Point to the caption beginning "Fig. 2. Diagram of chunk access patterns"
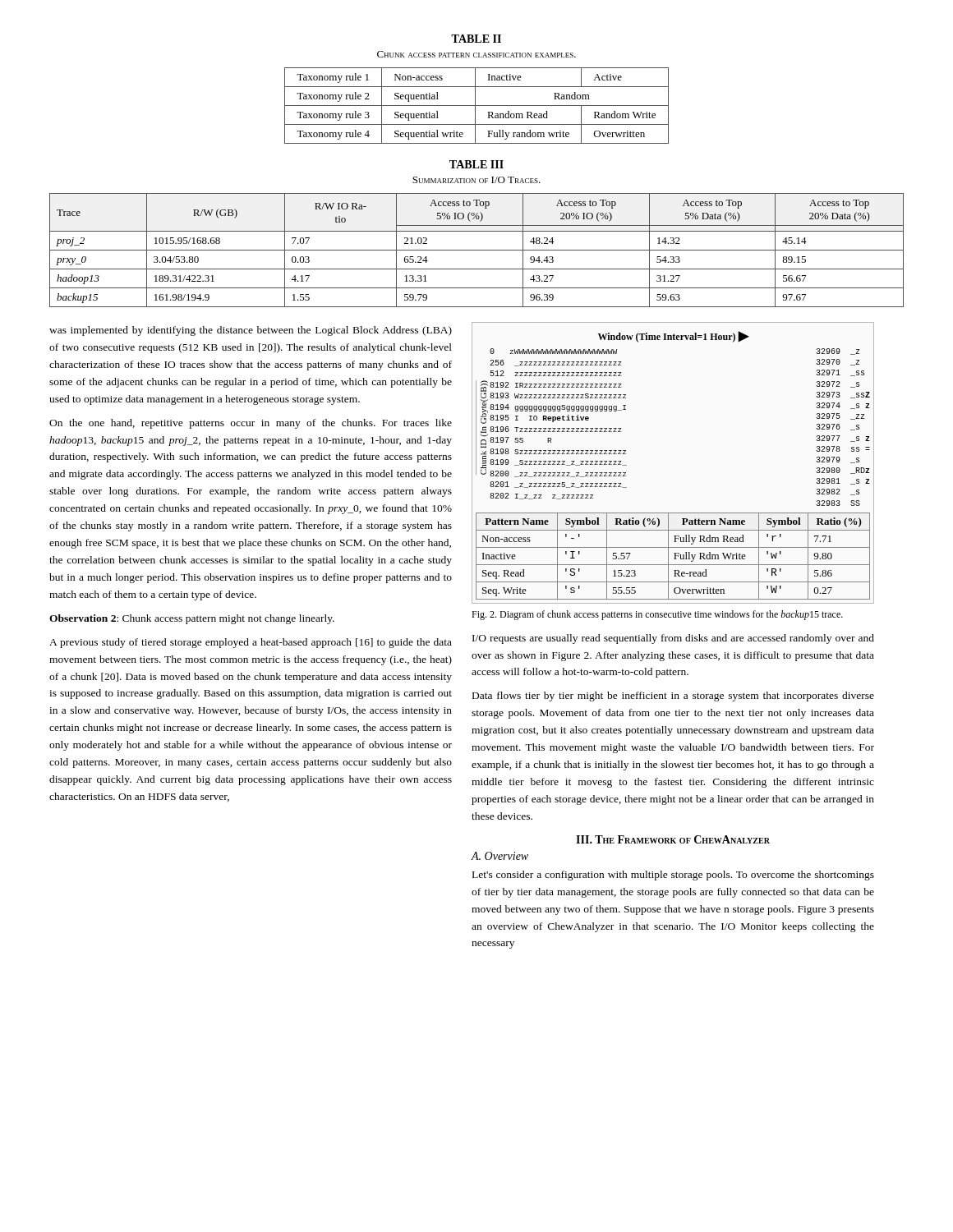This screenshot has width=953, height=1232. 657,614
